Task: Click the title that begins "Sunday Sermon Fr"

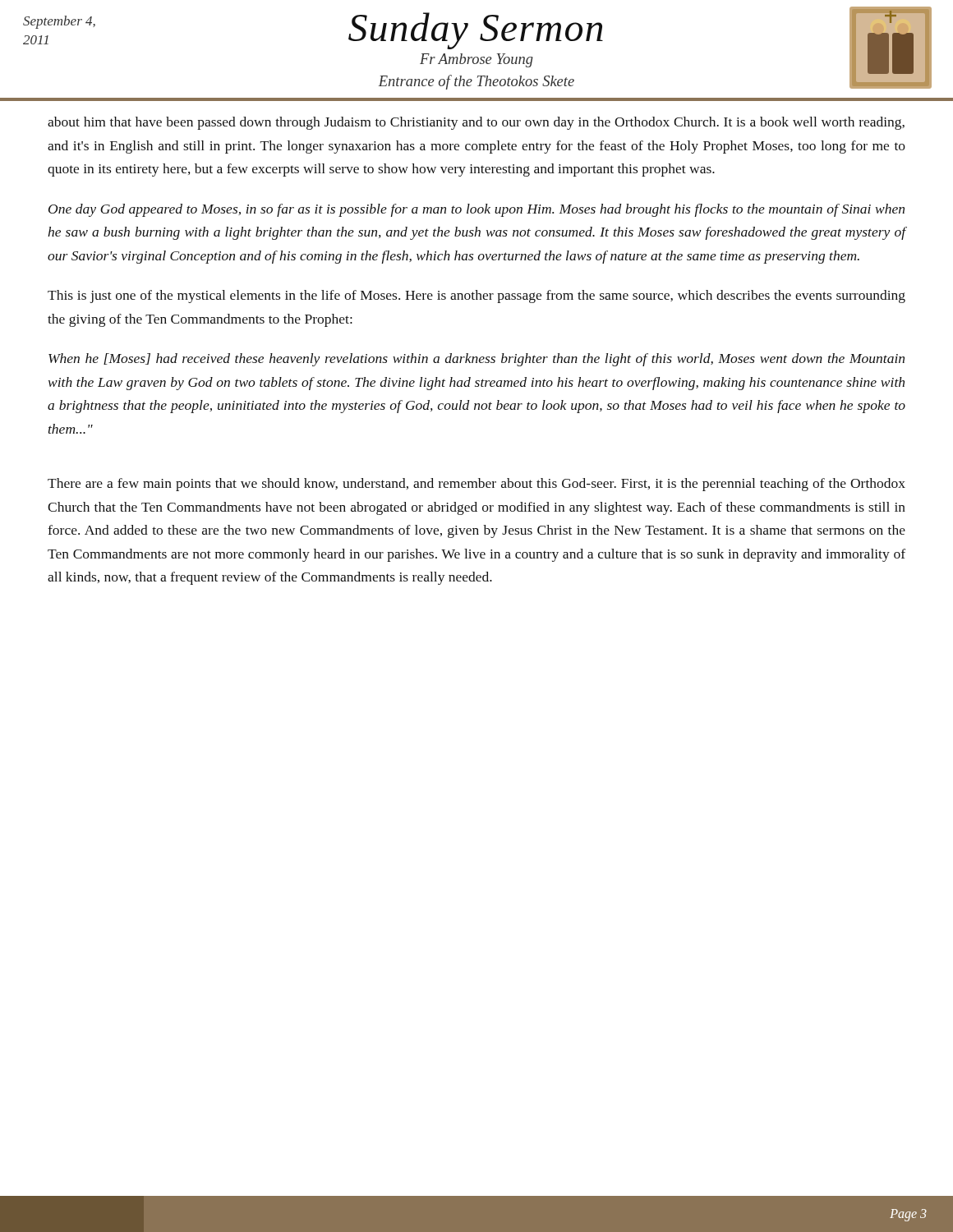Action: [476, 49]
